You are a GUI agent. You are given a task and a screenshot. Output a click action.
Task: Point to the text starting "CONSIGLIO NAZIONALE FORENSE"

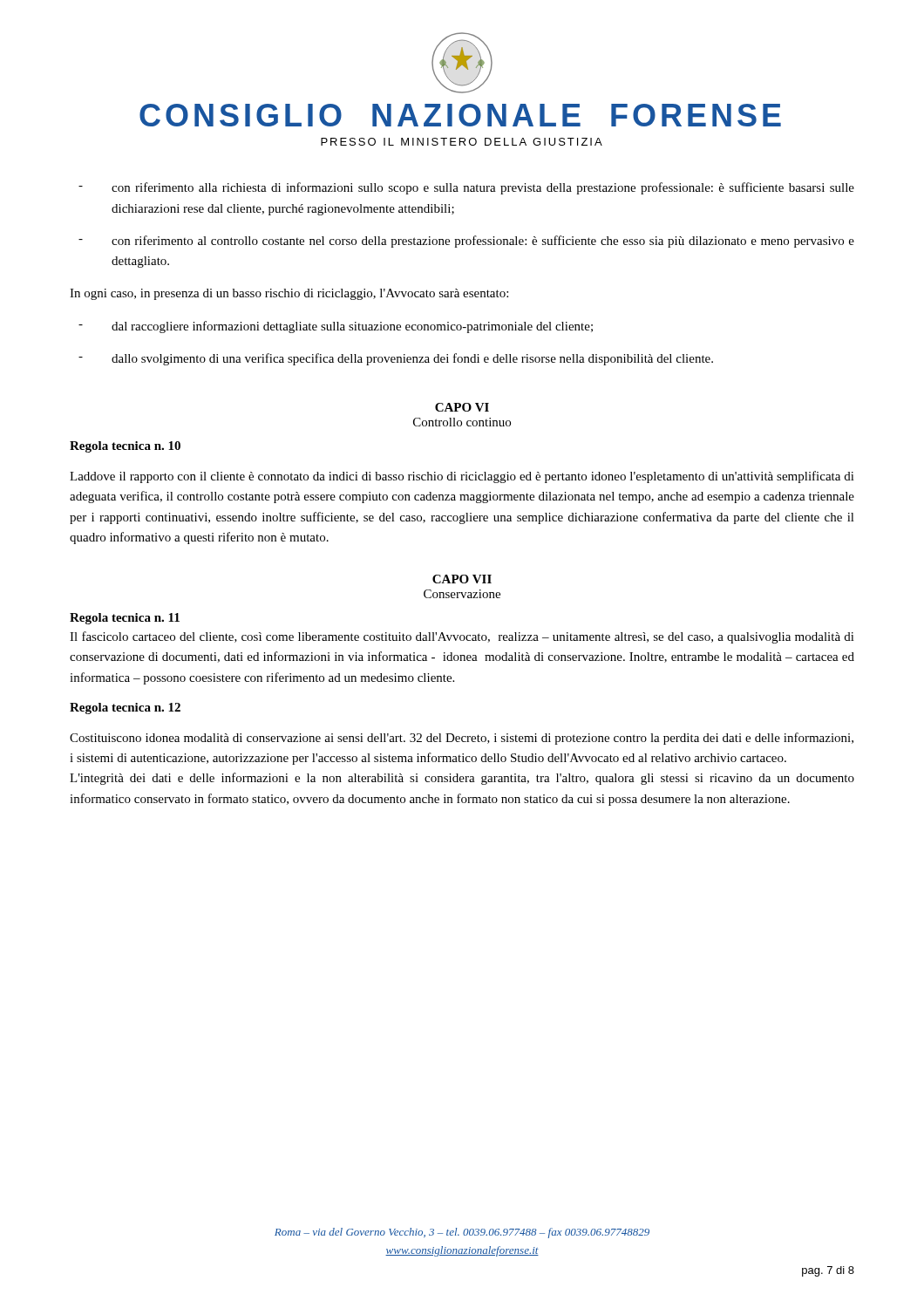pyautogui.click(x=462, y=116)
